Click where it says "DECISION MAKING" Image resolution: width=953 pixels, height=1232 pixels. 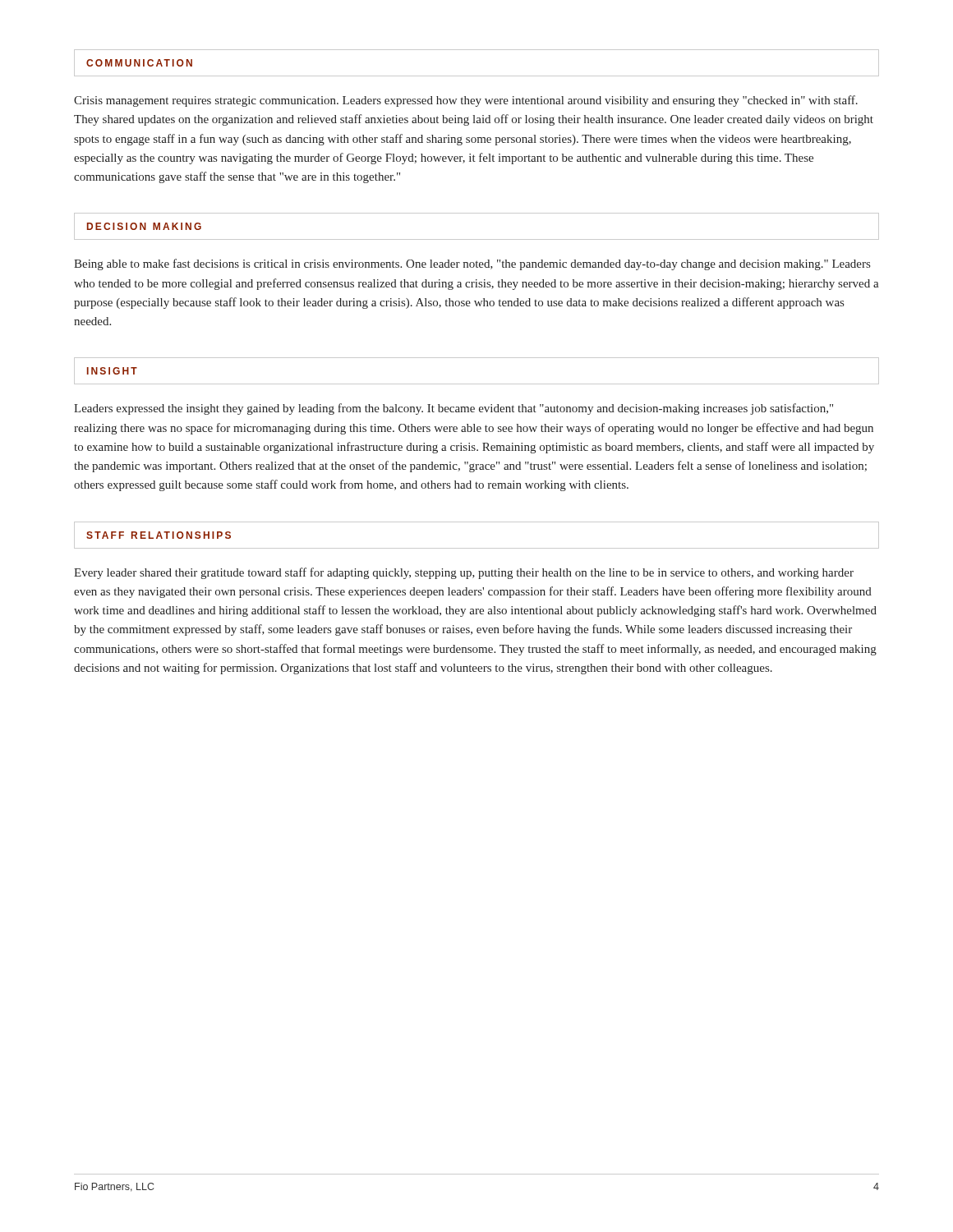pyautogui.click(x=145, y=227)
